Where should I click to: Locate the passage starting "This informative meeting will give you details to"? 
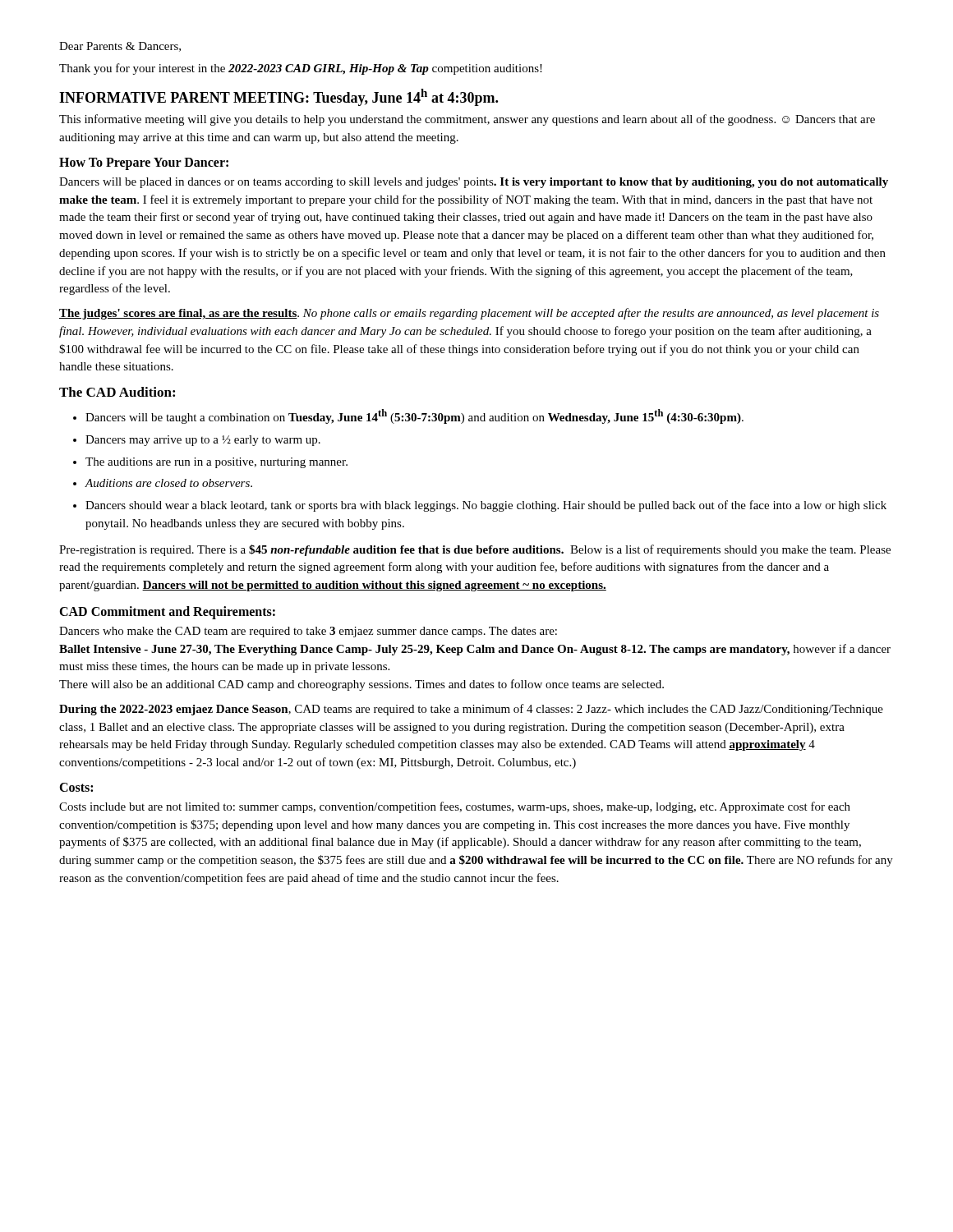pos(467,128)
